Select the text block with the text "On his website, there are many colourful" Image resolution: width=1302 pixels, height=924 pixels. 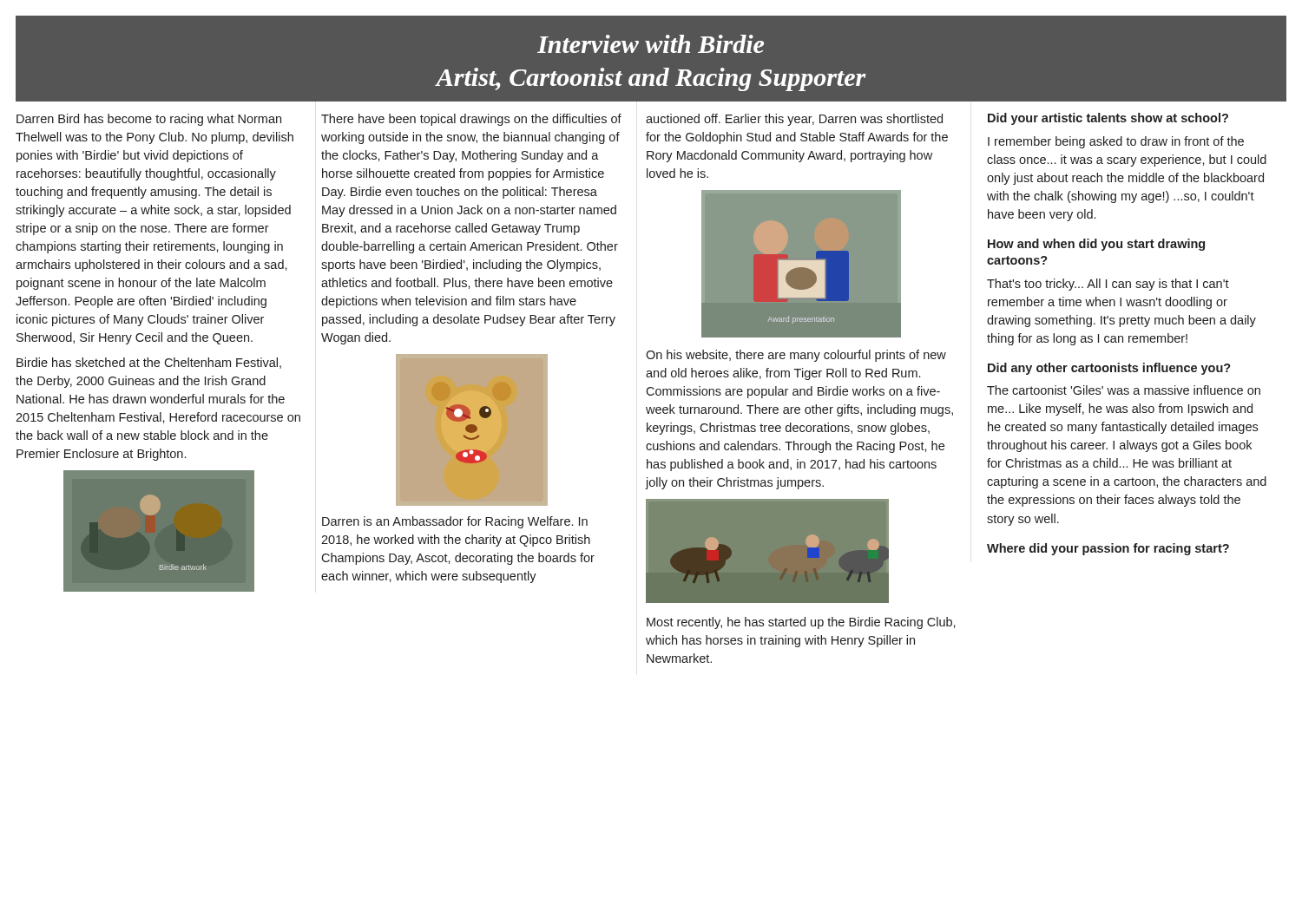[801, 419]
